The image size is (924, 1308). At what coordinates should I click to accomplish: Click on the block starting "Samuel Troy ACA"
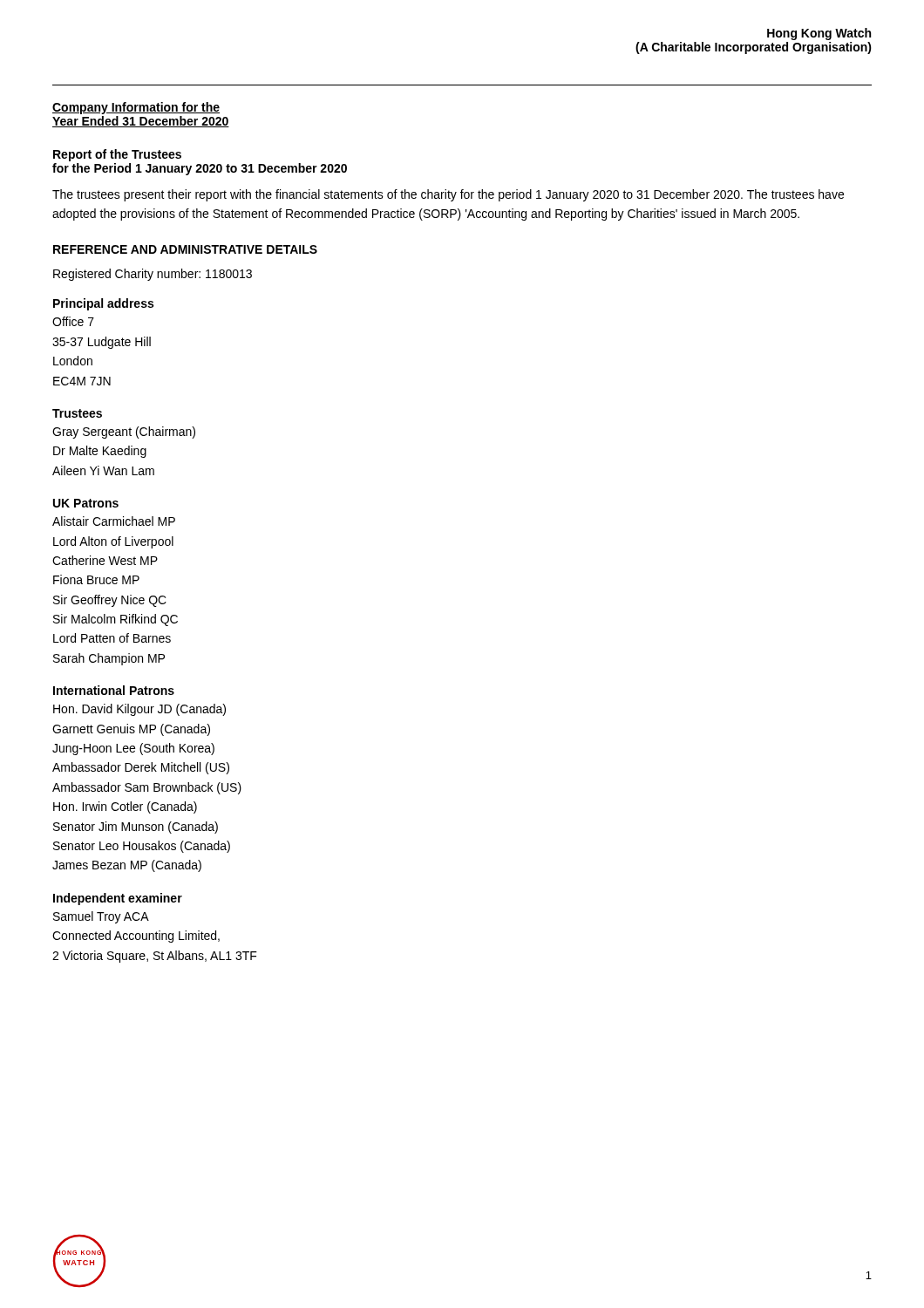(x=155, y=936)
